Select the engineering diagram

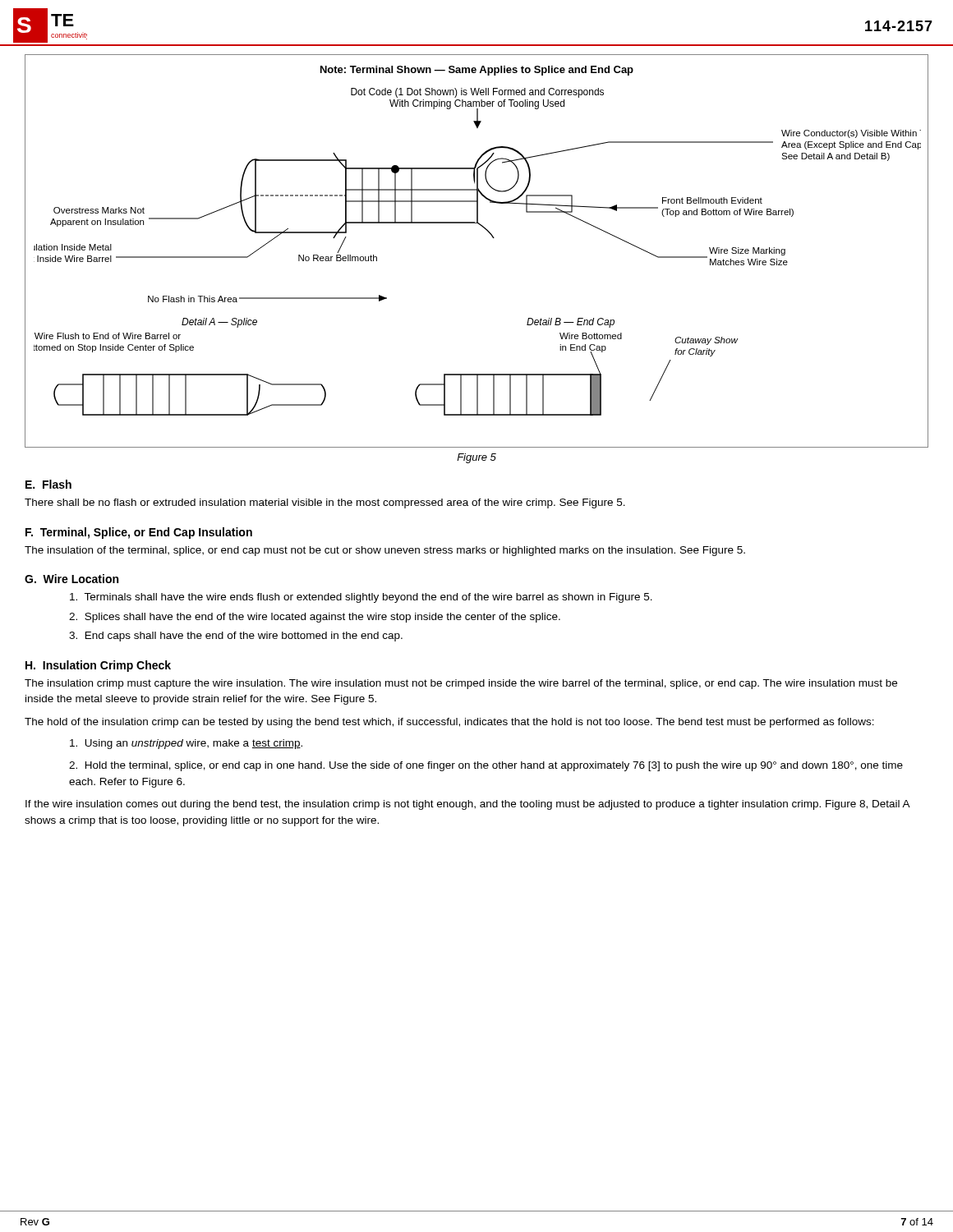[x=476, y=251]
